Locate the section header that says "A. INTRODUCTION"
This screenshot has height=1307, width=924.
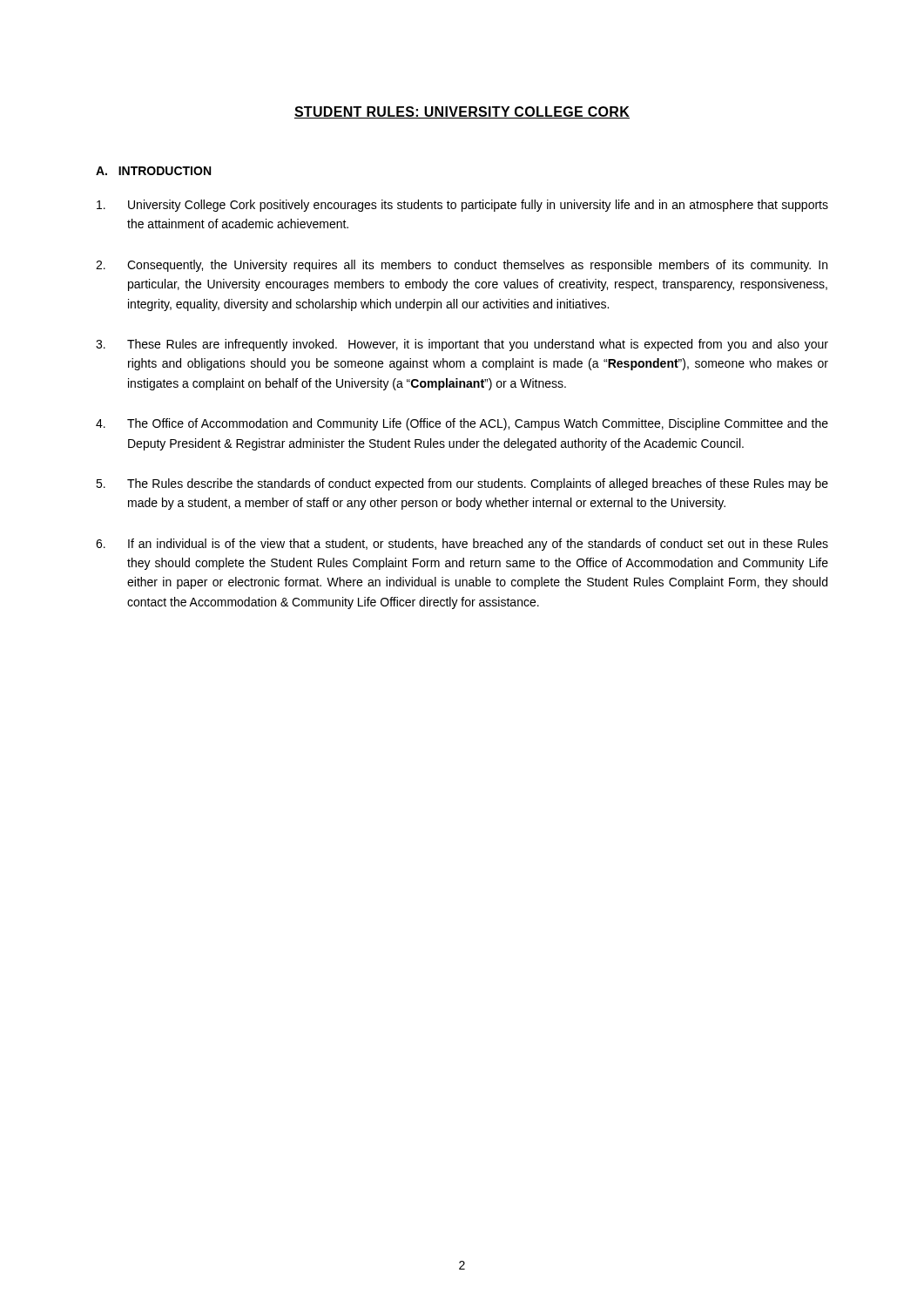(154, 171)
